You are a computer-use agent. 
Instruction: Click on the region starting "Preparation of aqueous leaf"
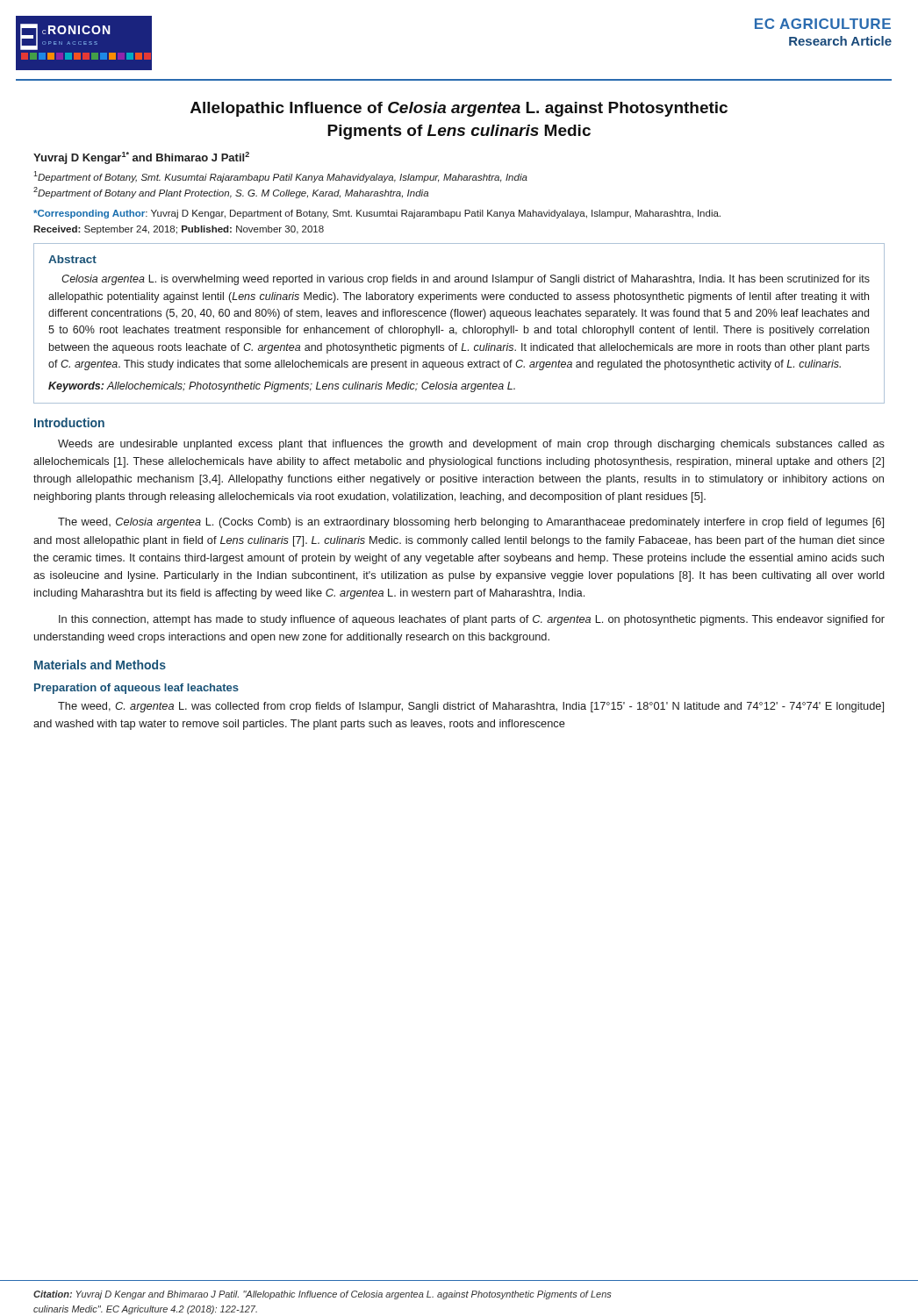136,687
